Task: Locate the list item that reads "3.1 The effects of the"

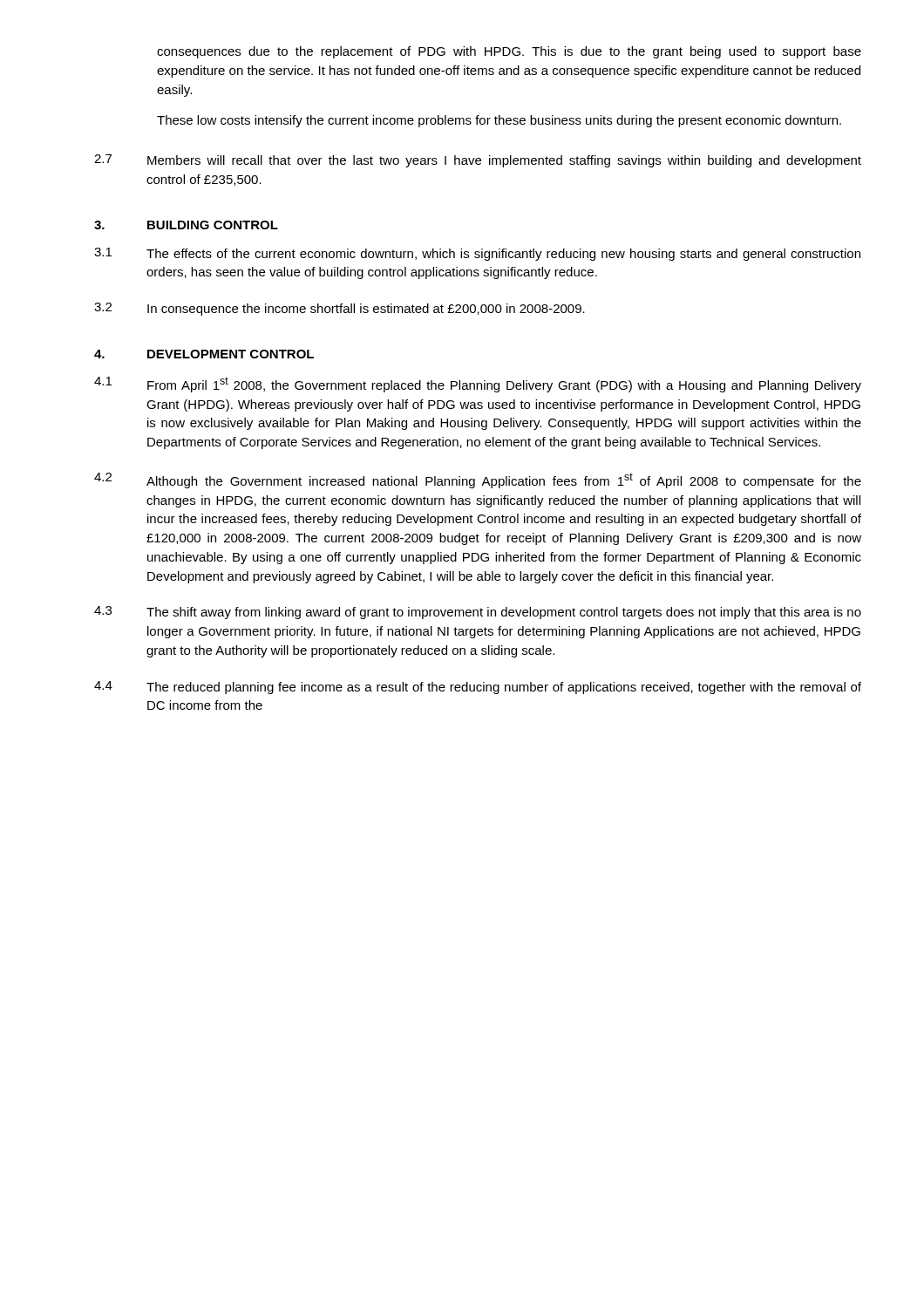Action: (478, 263)
